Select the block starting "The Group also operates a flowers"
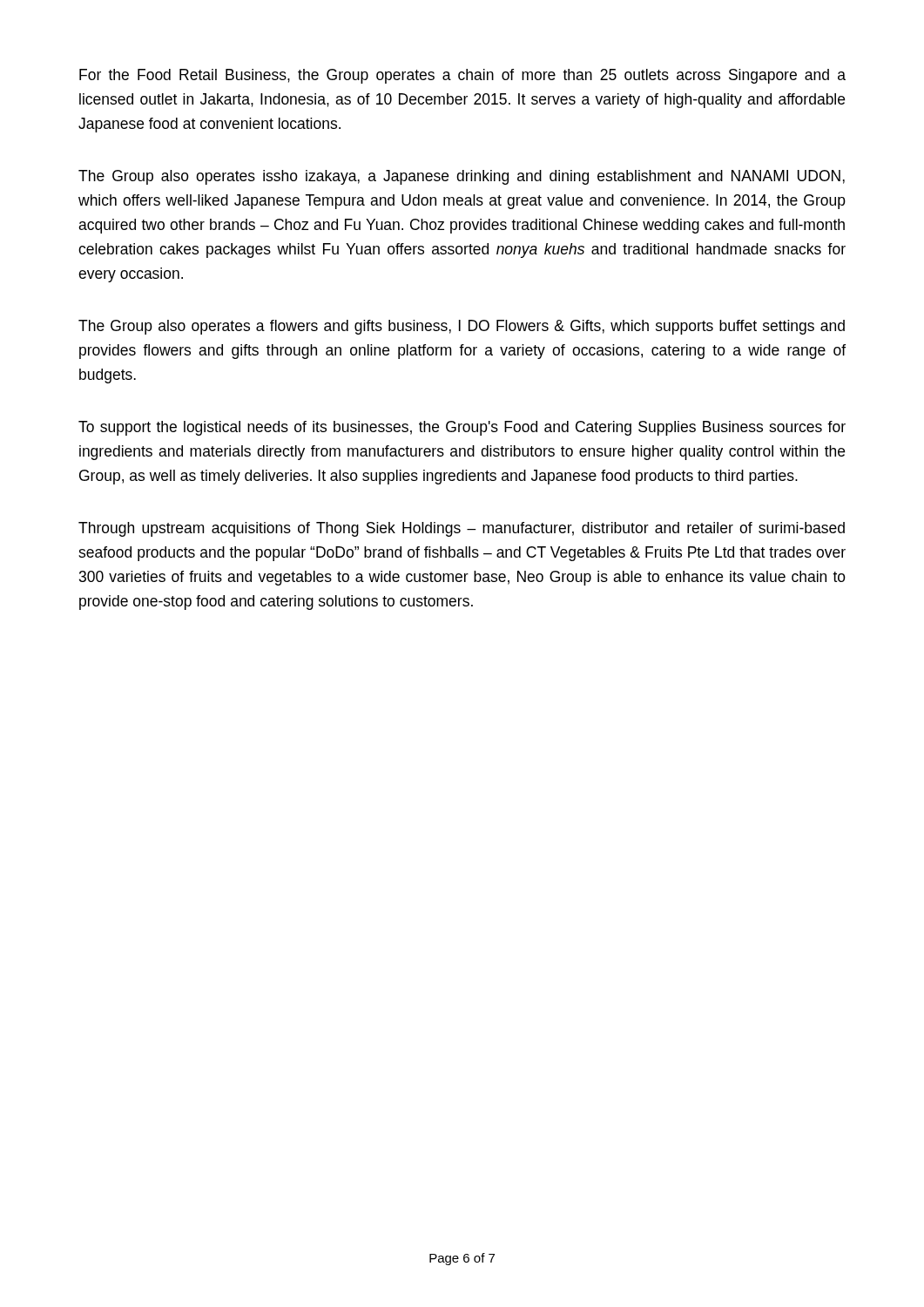The height and width of the screenshot is (1307, 924). (462, 350)
